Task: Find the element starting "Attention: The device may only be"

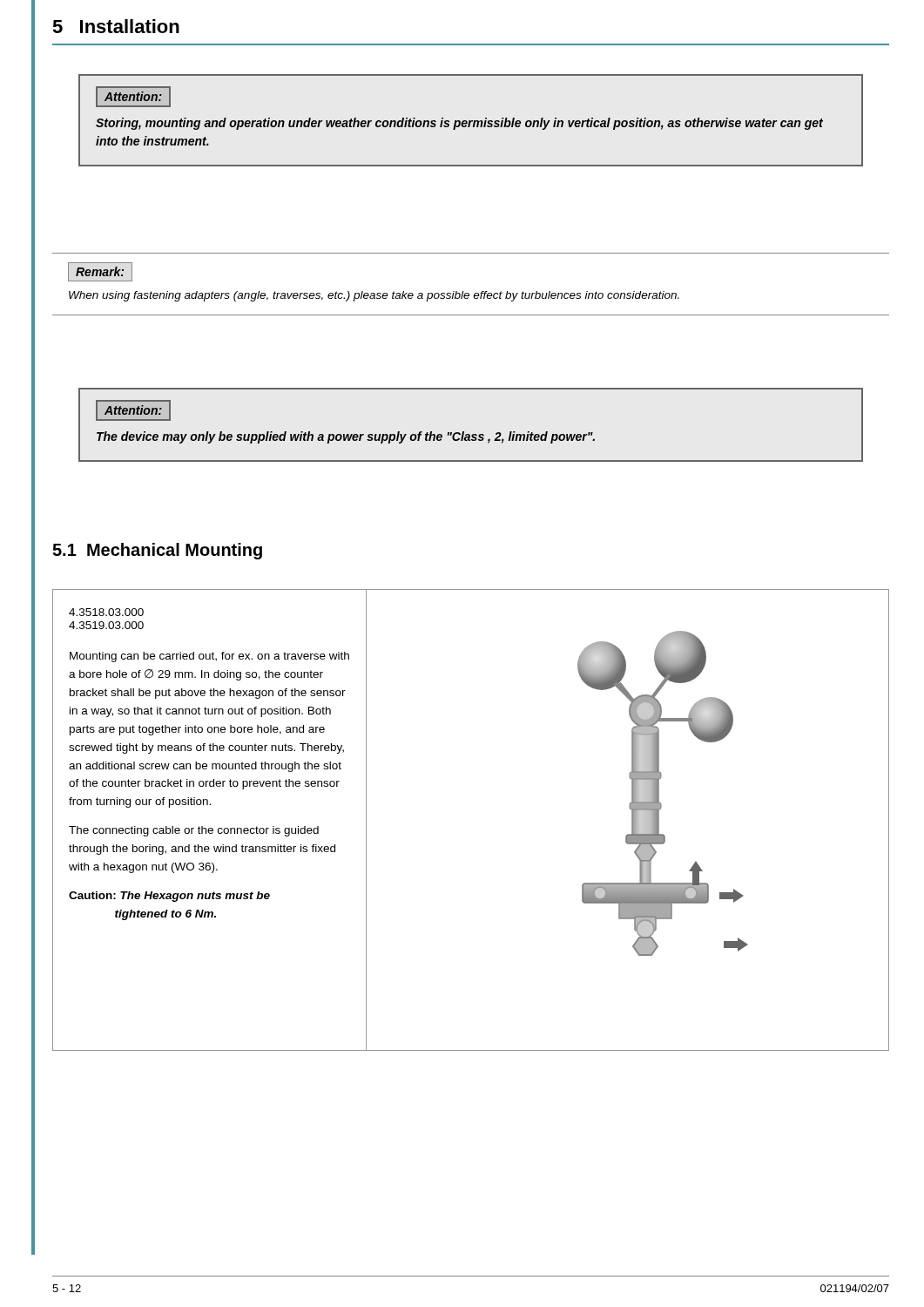Action: 471,423
